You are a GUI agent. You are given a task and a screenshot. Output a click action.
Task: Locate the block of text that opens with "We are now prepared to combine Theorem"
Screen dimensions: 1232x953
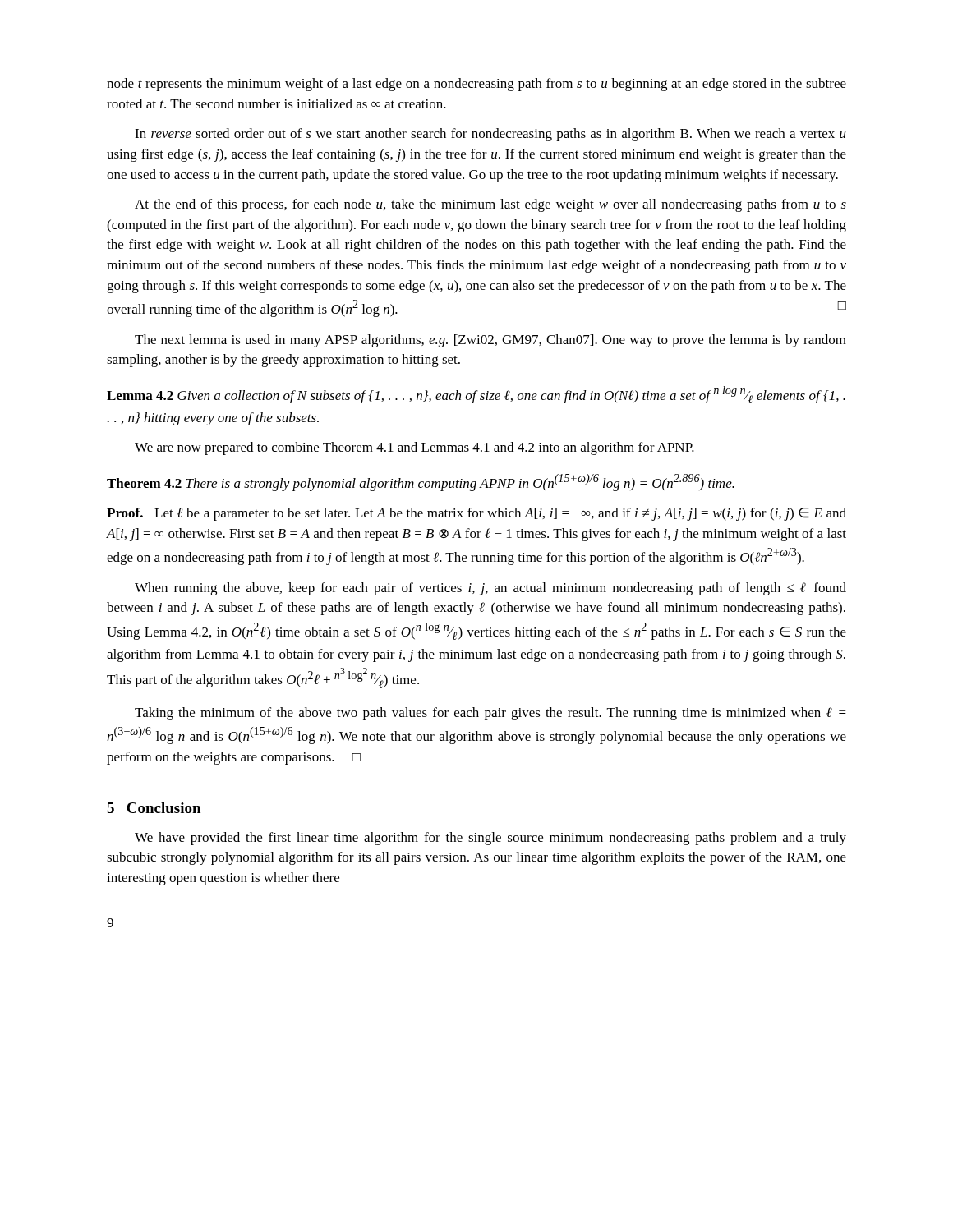tap(476, 448)
